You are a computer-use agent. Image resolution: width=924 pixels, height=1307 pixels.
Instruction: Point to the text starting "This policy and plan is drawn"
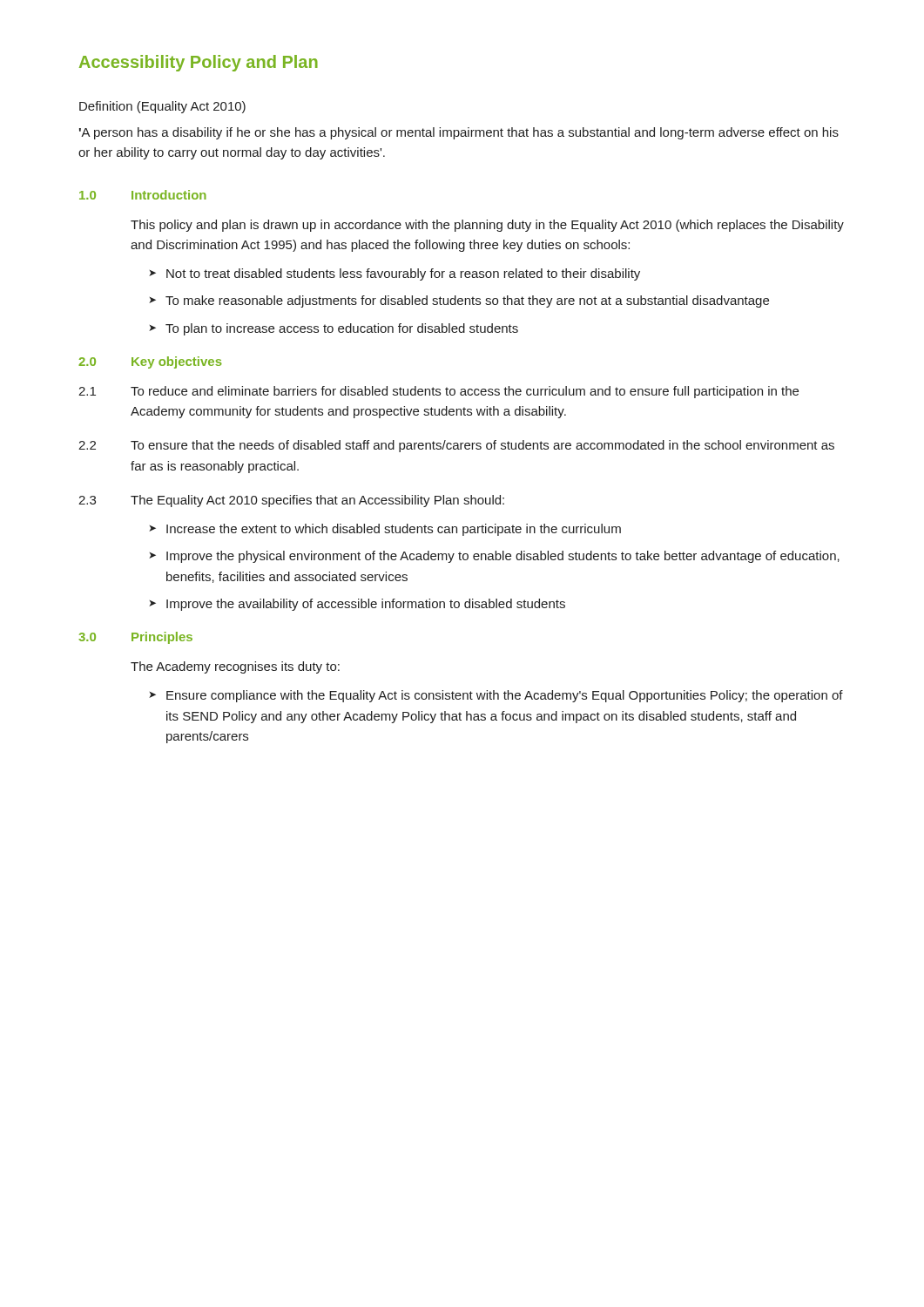(x=487, y=234)
